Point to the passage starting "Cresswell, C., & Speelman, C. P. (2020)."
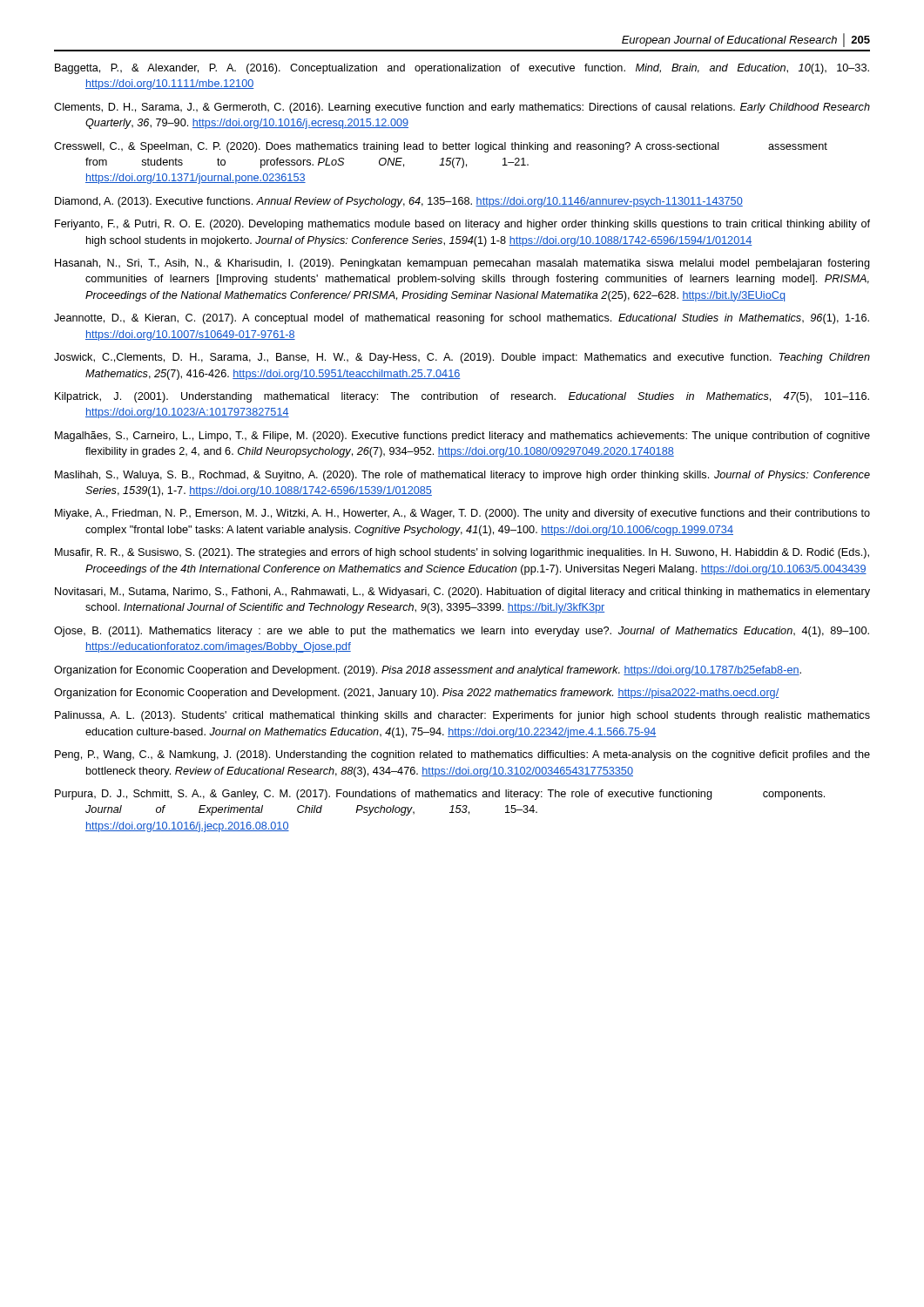Screen dimensions: 1307x924 [462, 162]
